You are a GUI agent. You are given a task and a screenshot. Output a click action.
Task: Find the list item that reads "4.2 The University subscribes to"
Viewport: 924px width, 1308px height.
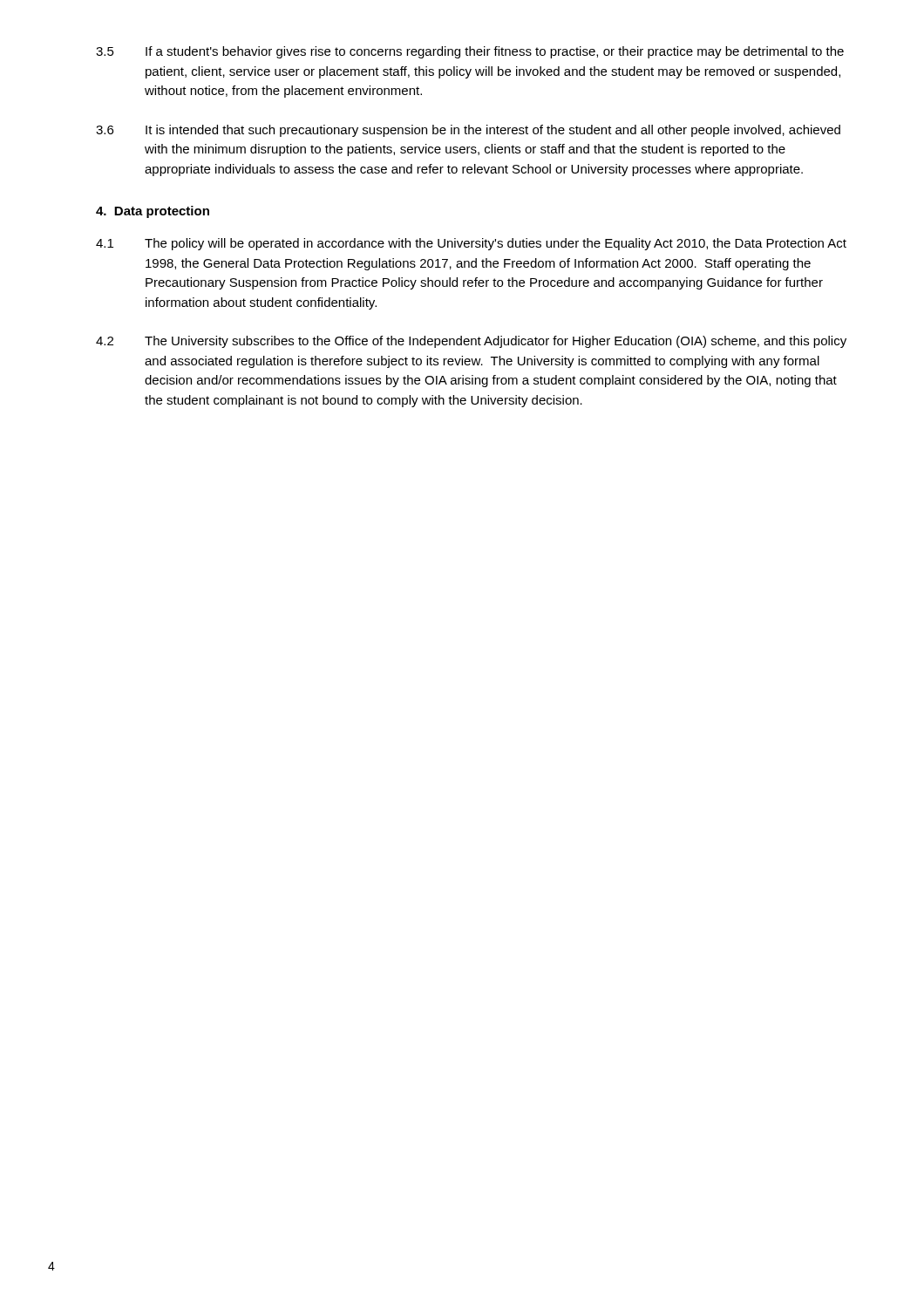[x=475, y=371]
